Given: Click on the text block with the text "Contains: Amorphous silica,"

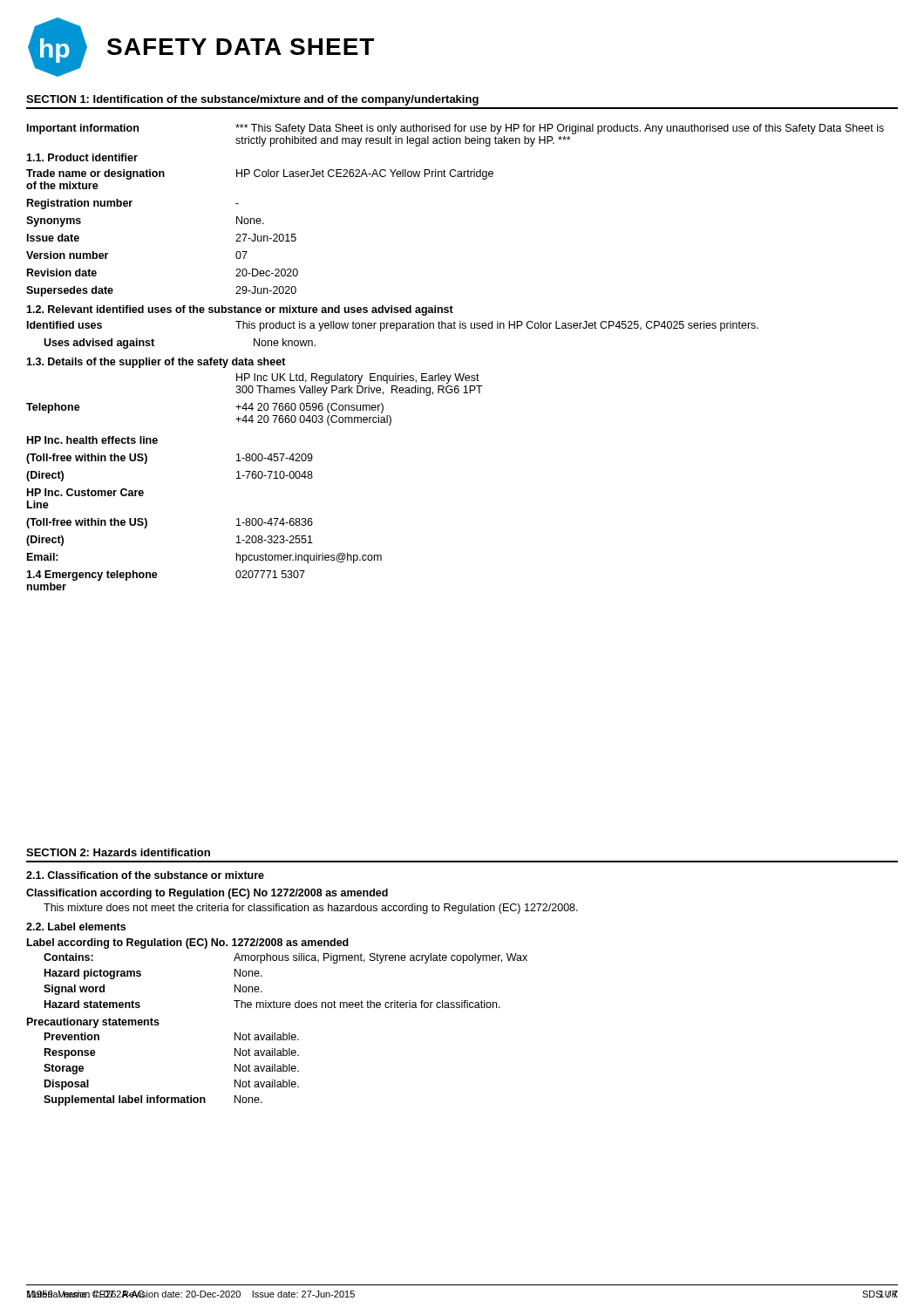Looking at the screenshot, I should point(462,957).
